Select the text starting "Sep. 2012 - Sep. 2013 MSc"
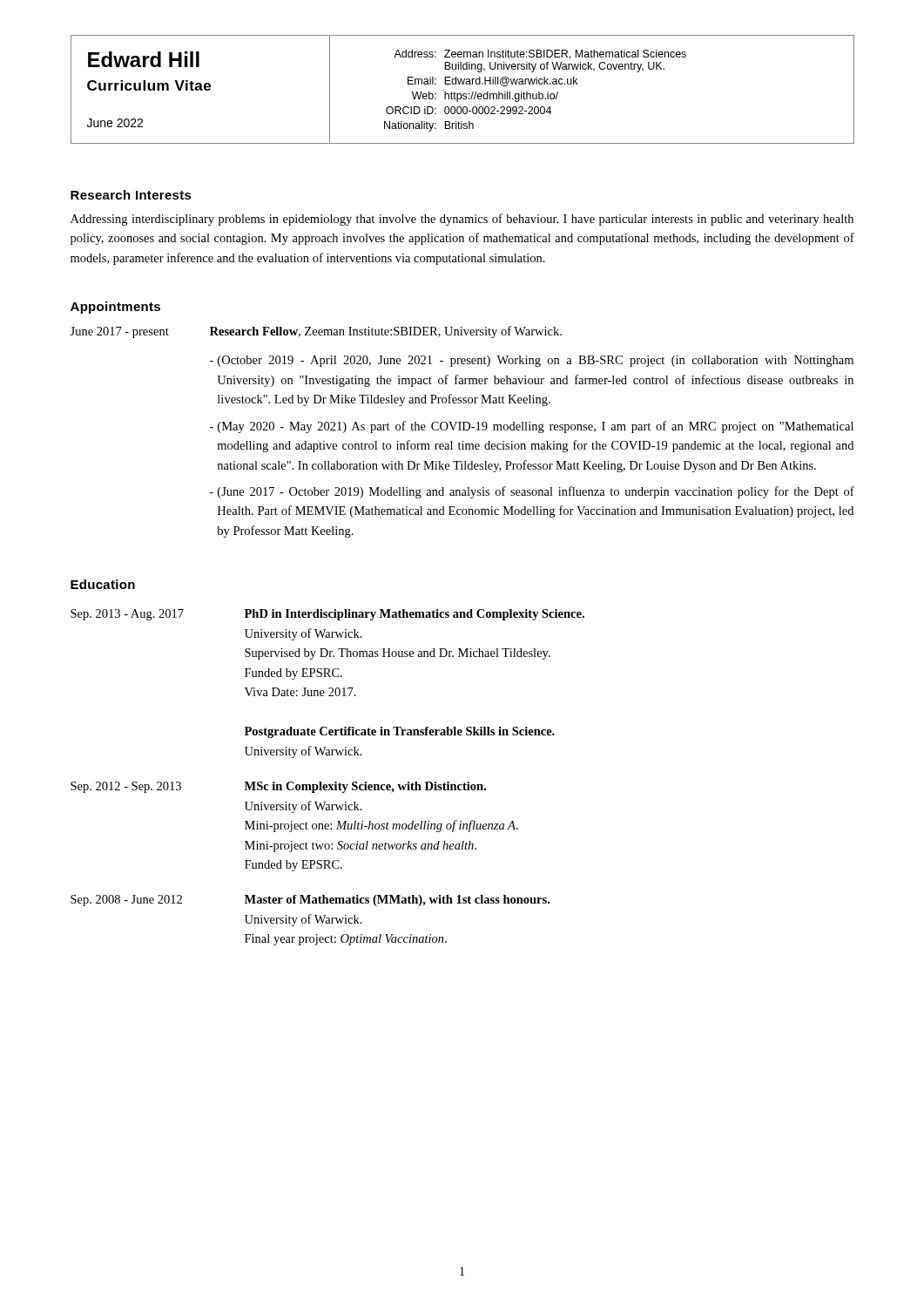924x1307 pixels. [462, 825]
